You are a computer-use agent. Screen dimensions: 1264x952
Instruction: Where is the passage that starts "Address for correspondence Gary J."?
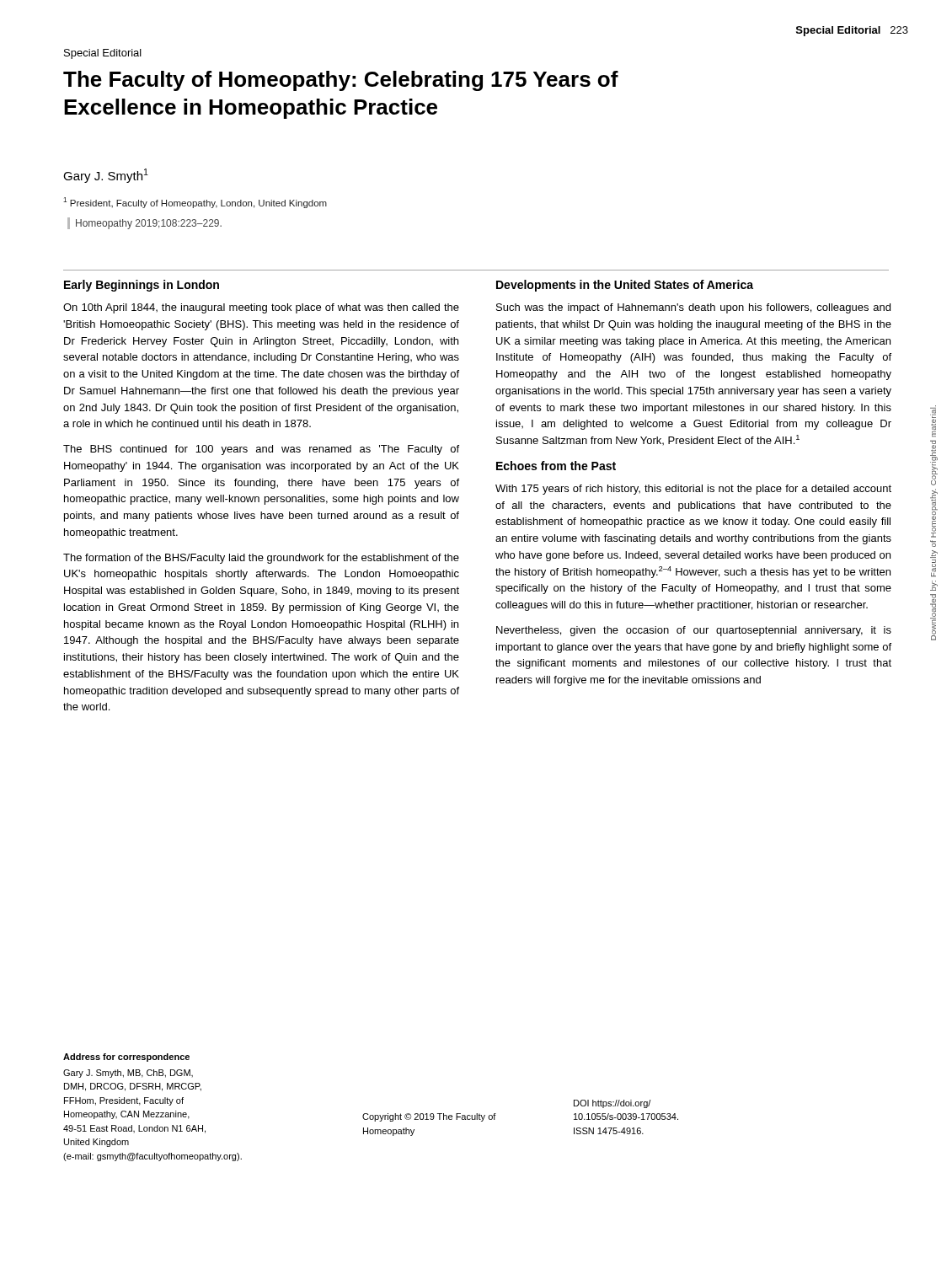(194, 1105)
